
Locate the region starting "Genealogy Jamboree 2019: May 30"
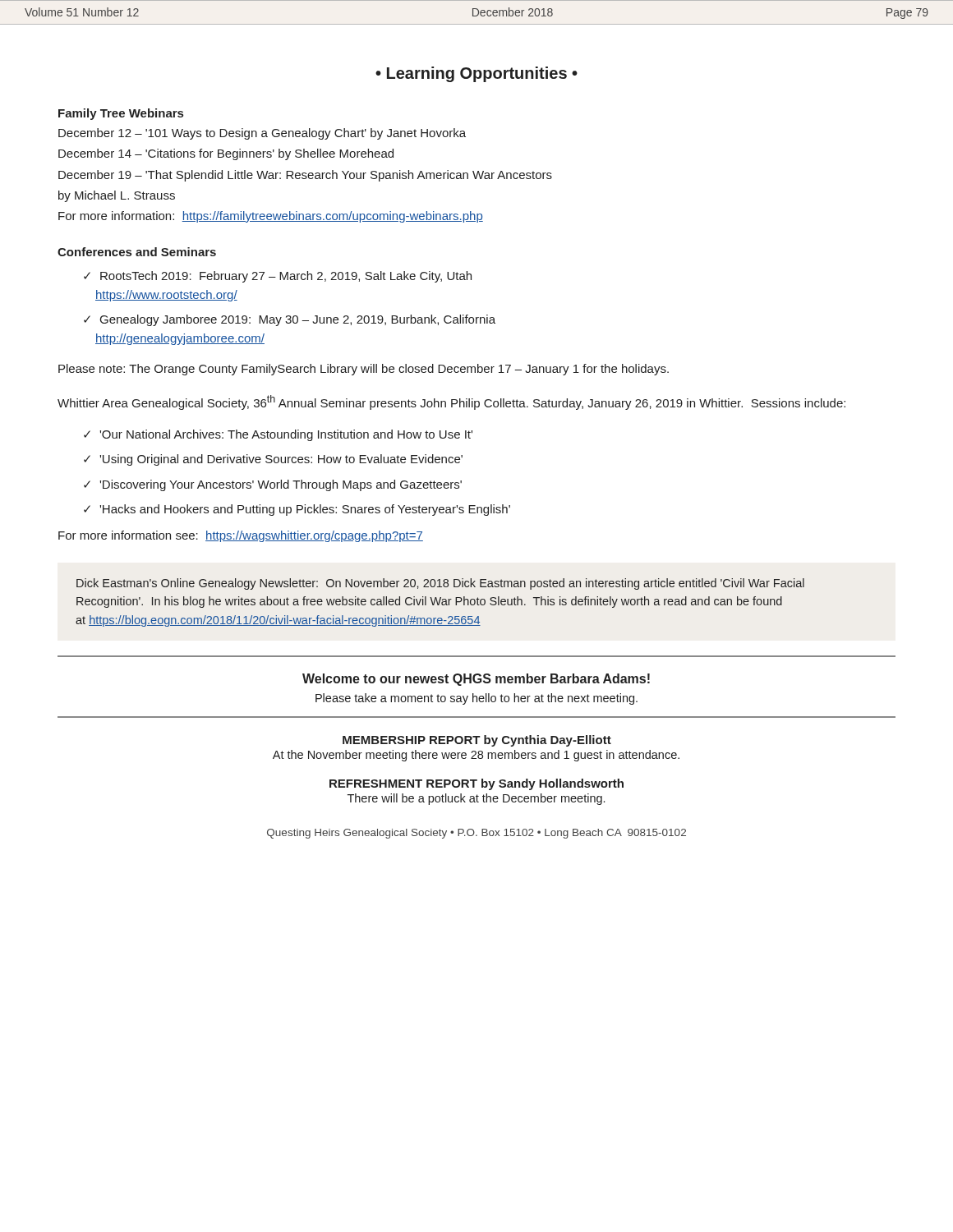pos(489,329)
